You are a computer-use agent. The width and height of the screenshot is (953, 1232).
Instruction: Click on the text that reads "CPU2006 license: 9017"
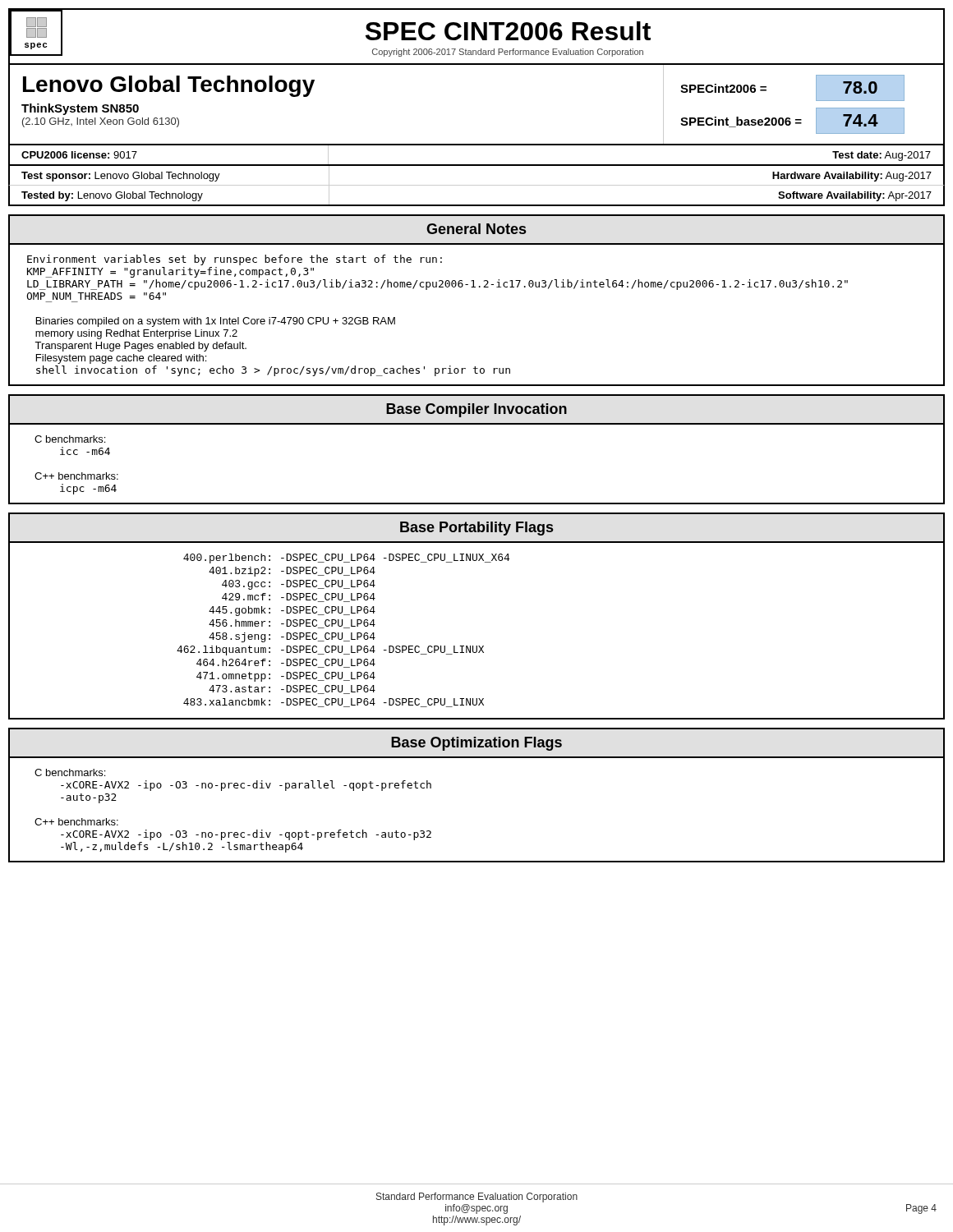click(x=79, y=155)
